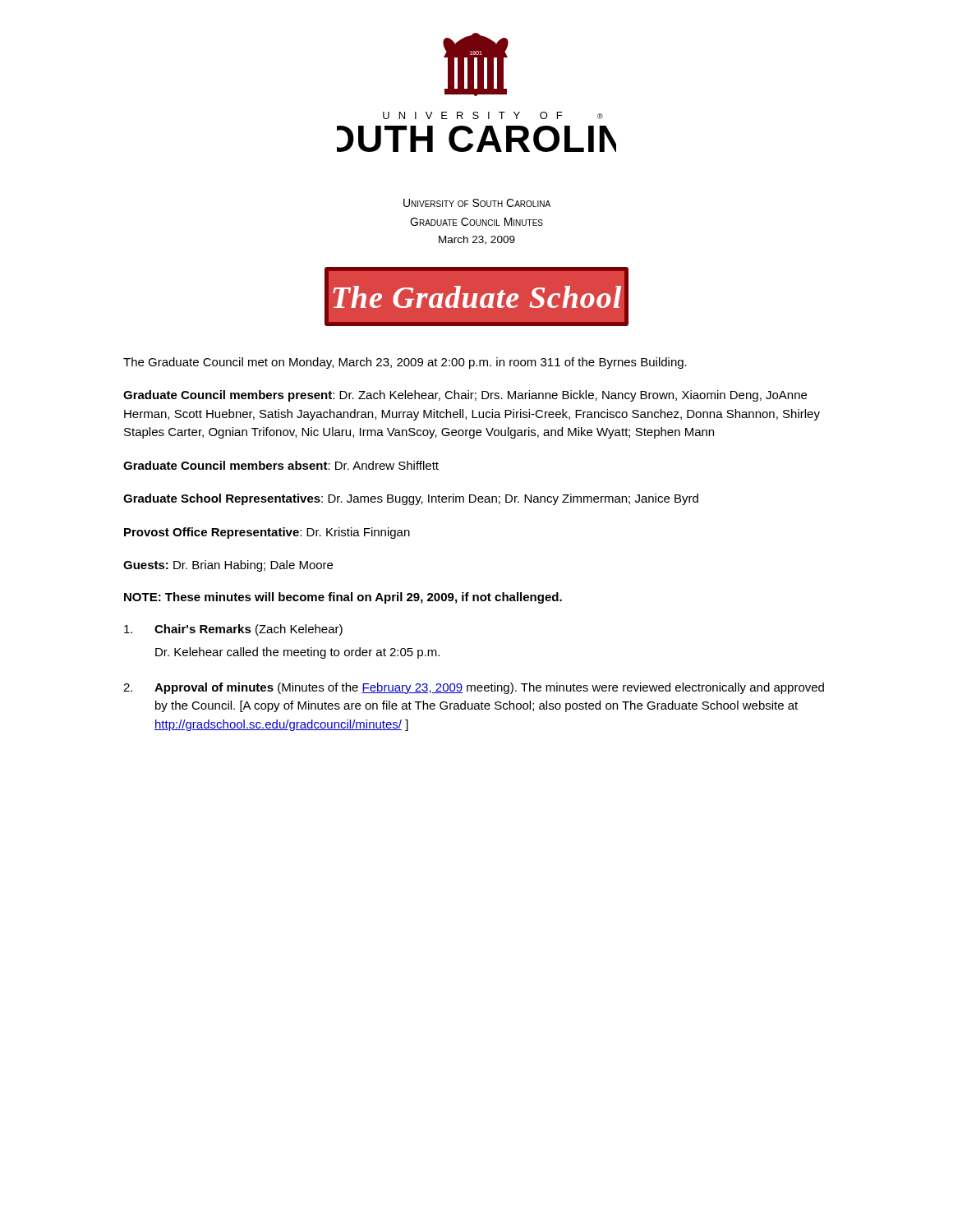Where does it say "Guests: Dr. Brian Habing; Dale Moore"?
Viewport: 953px width, 1232px height.
click(x=228, y=566)
